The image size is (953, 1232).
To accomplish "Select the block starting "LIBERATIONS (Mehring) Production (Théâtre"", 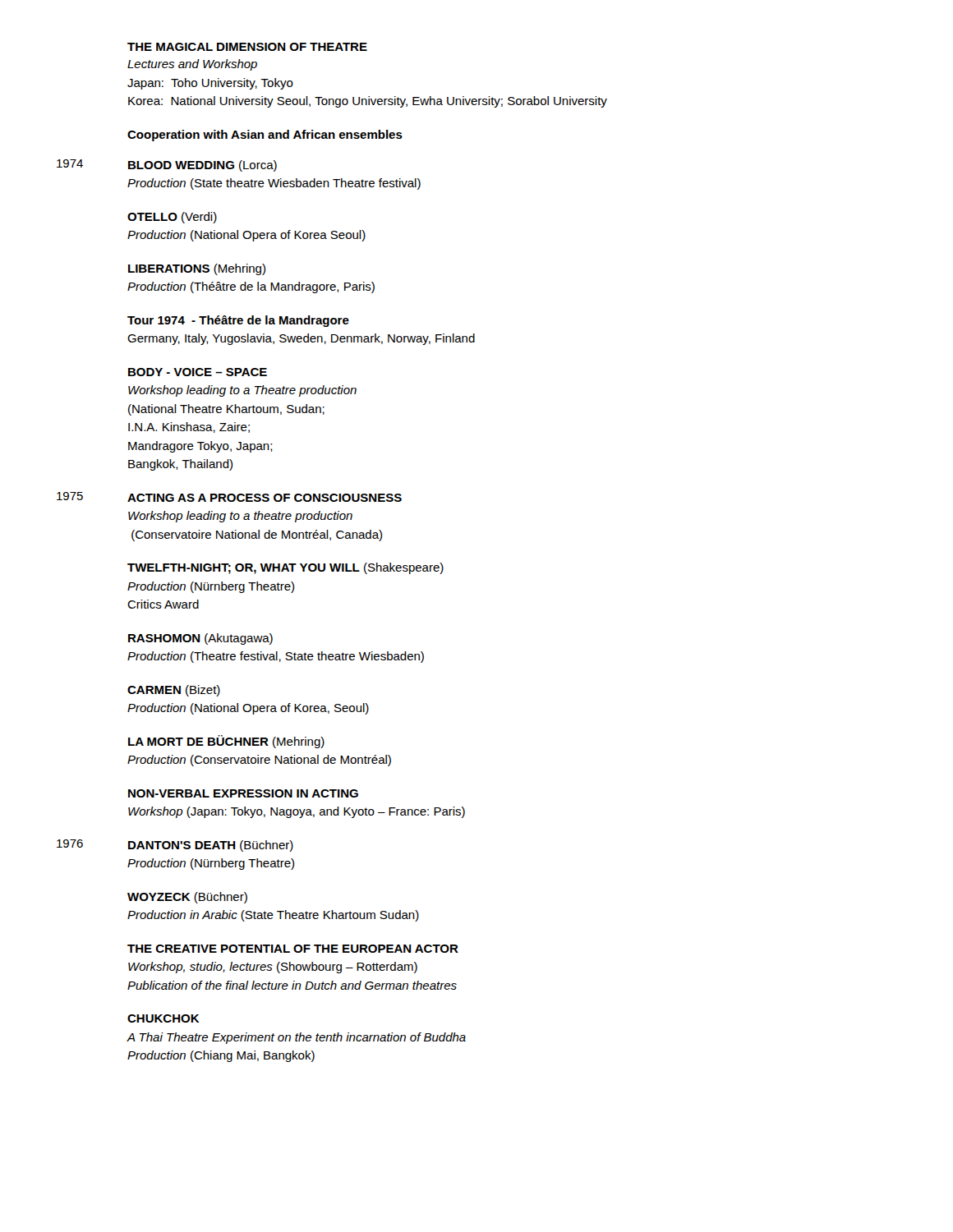I will (251, 277).
